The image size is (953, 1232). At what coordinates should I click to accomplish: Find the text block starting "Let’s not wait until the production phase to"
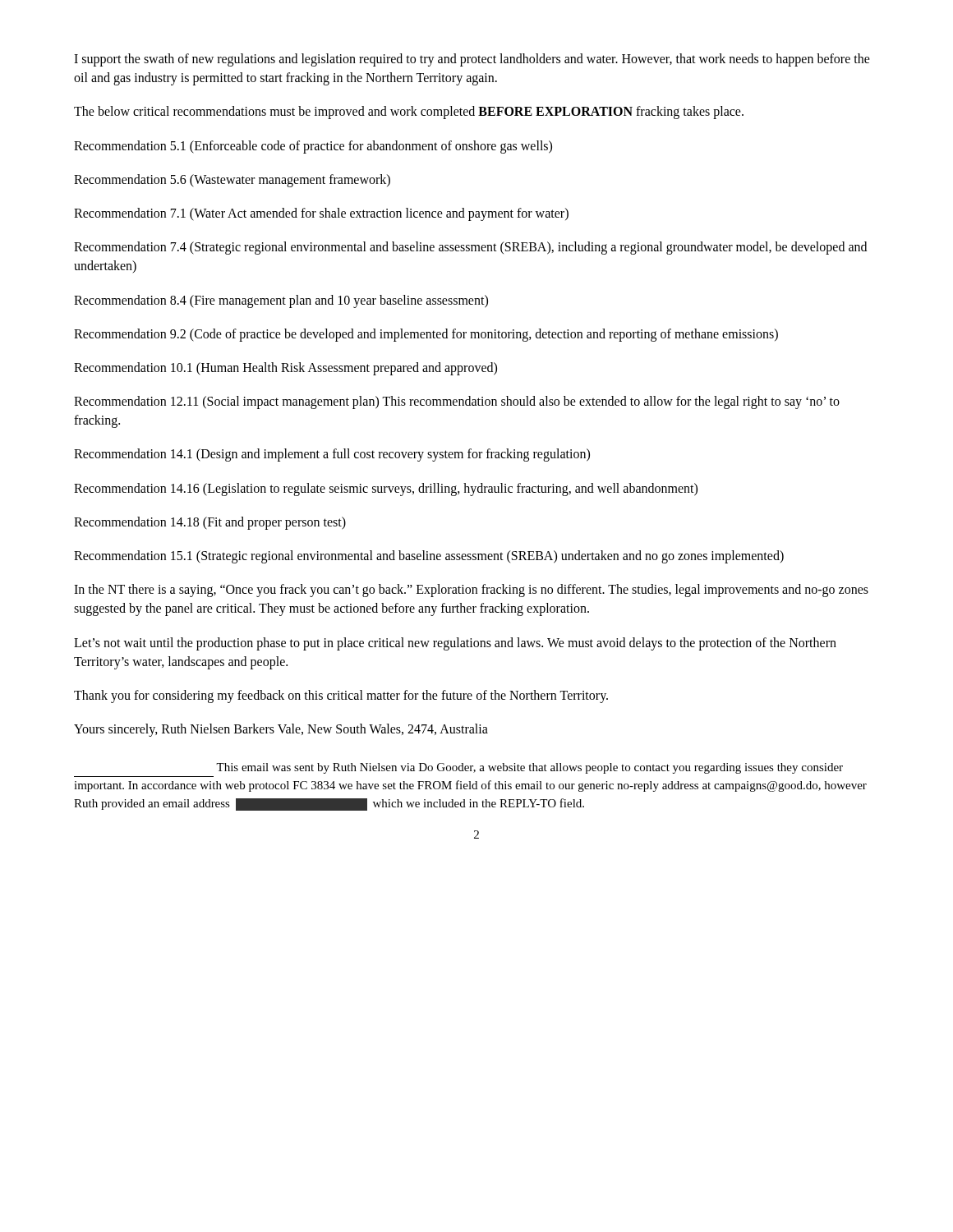pos(455,652)
